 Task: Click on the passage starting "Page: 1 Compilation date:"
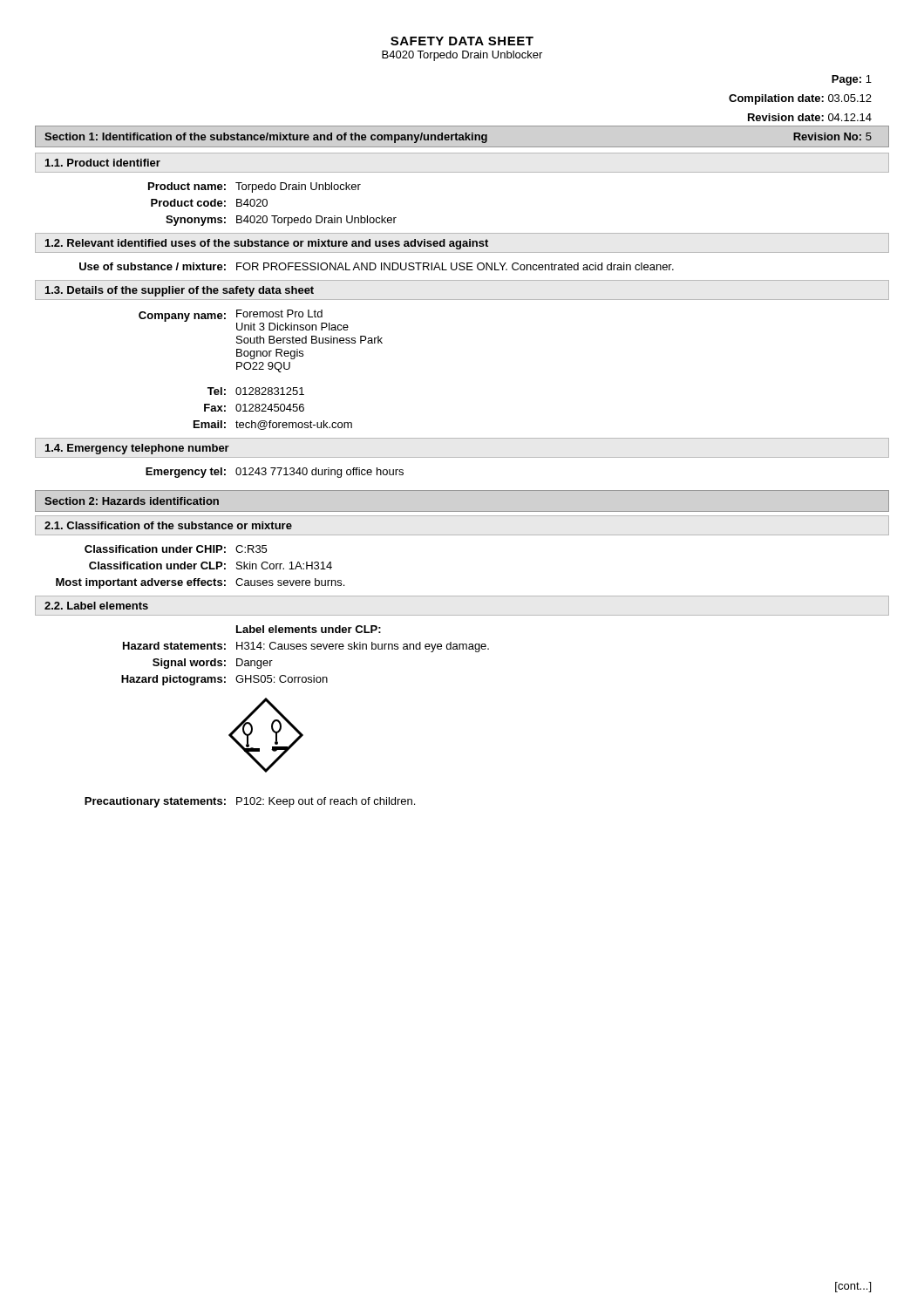(800, 108)
